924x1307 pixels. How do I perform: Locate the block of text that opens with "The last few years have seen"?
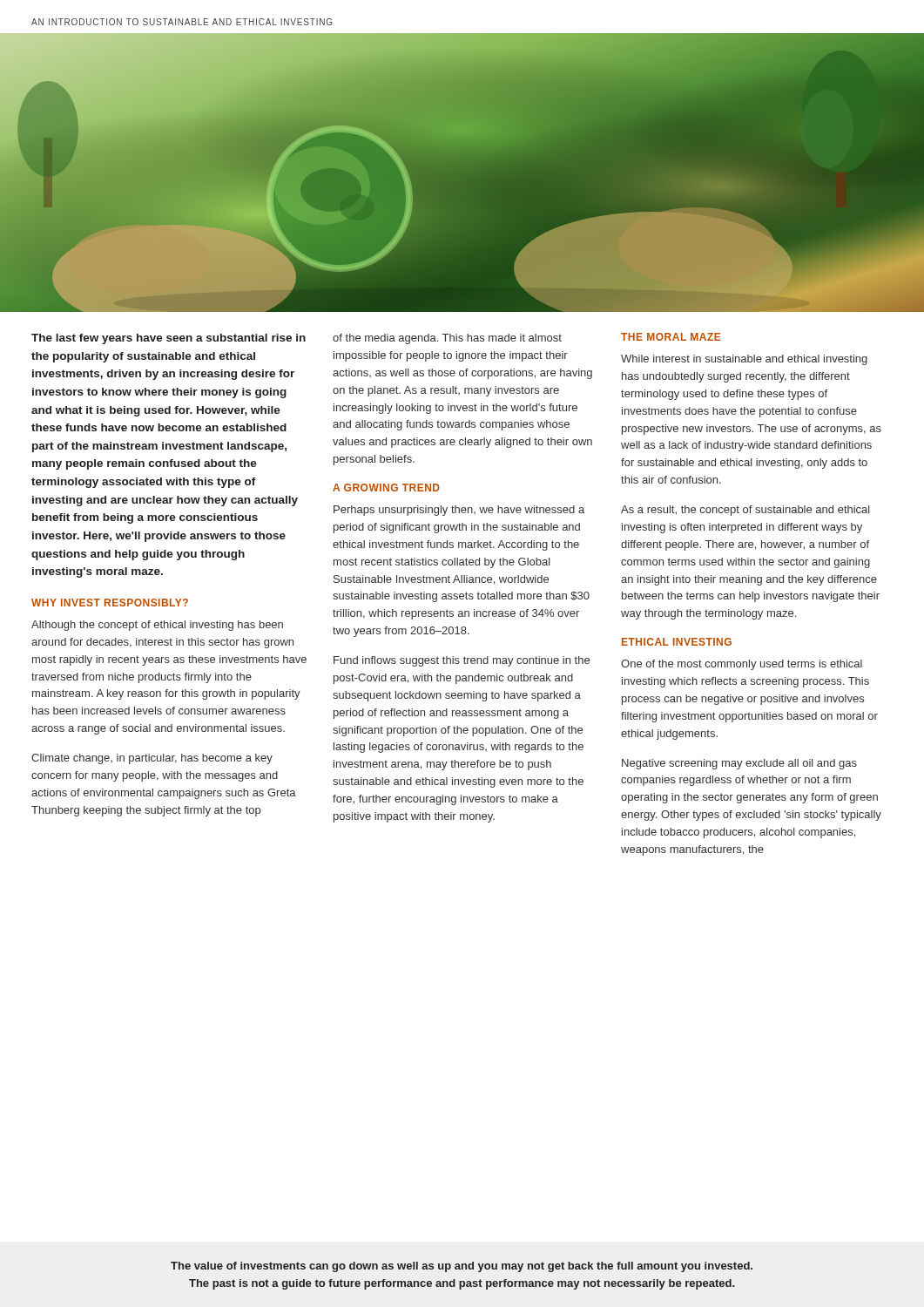(x=170, y=574)
